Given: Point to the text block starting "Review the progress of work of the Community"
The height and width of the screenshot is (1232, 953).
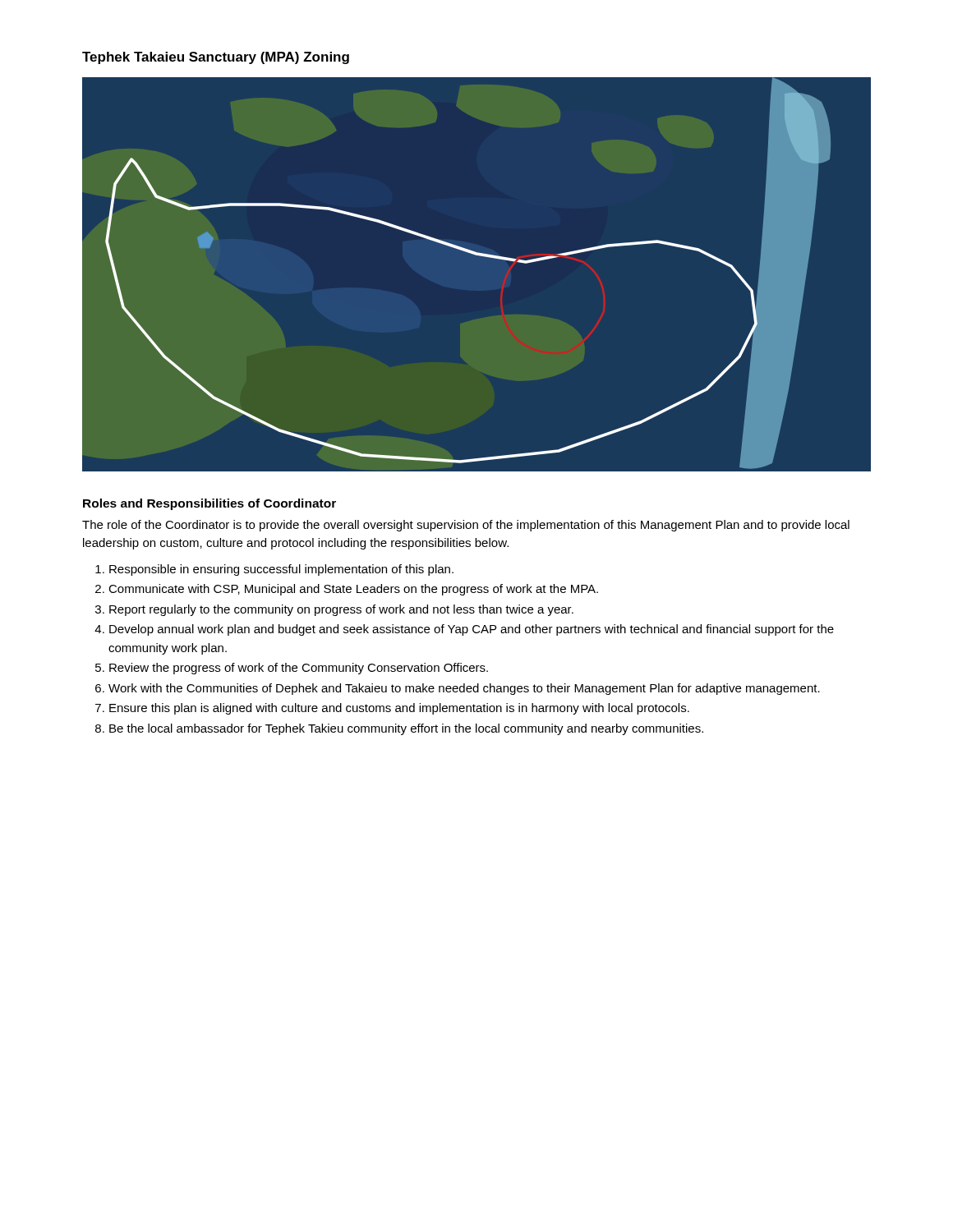Looking at the screenshot, I should pos(299,667).
